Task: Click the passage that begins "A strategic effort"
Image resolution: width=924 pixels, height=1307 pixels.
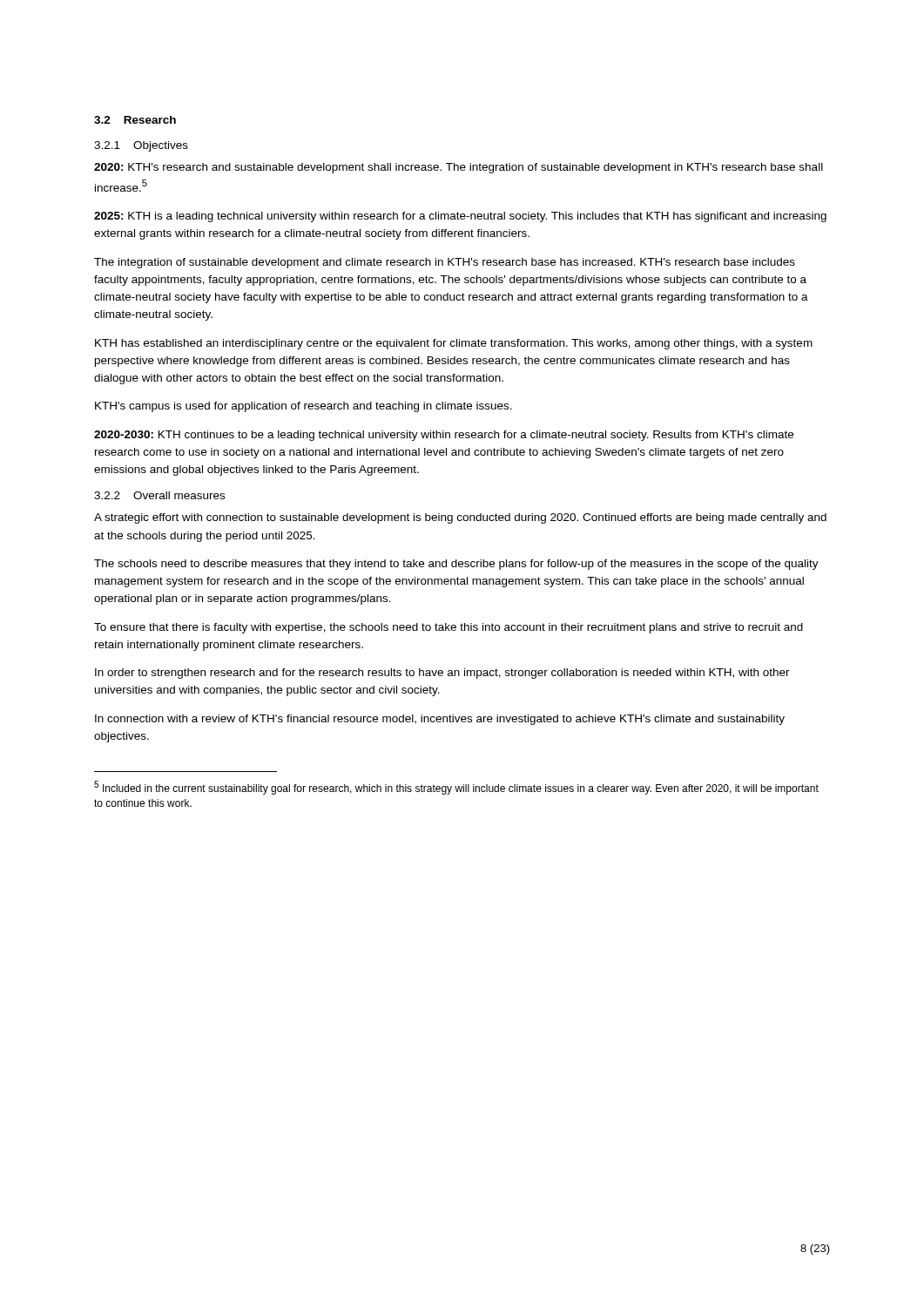Action: click(x=461, y=526)
